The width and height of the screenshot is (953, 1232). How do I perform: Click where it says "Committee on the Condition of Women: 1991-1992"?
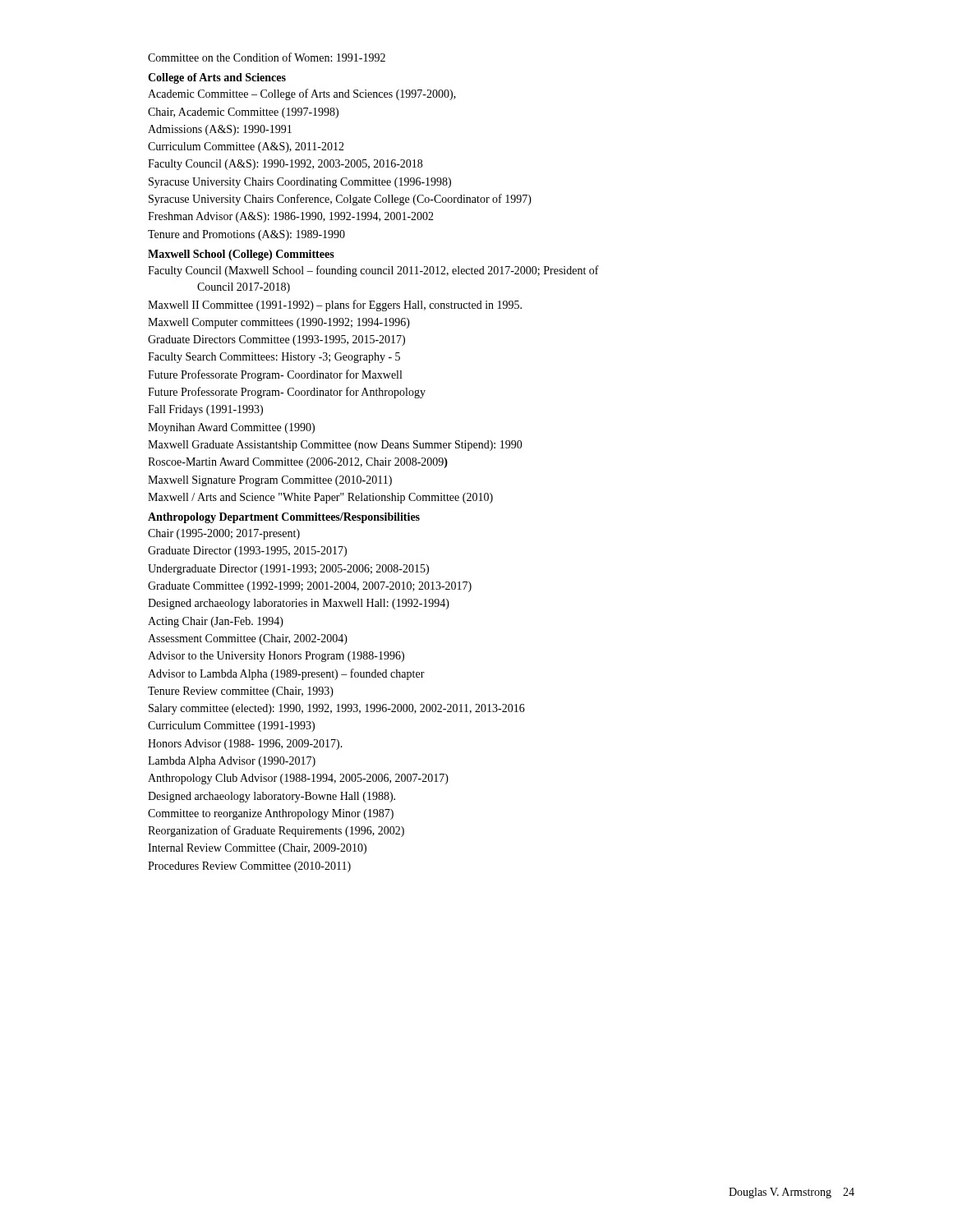(267, 58)
